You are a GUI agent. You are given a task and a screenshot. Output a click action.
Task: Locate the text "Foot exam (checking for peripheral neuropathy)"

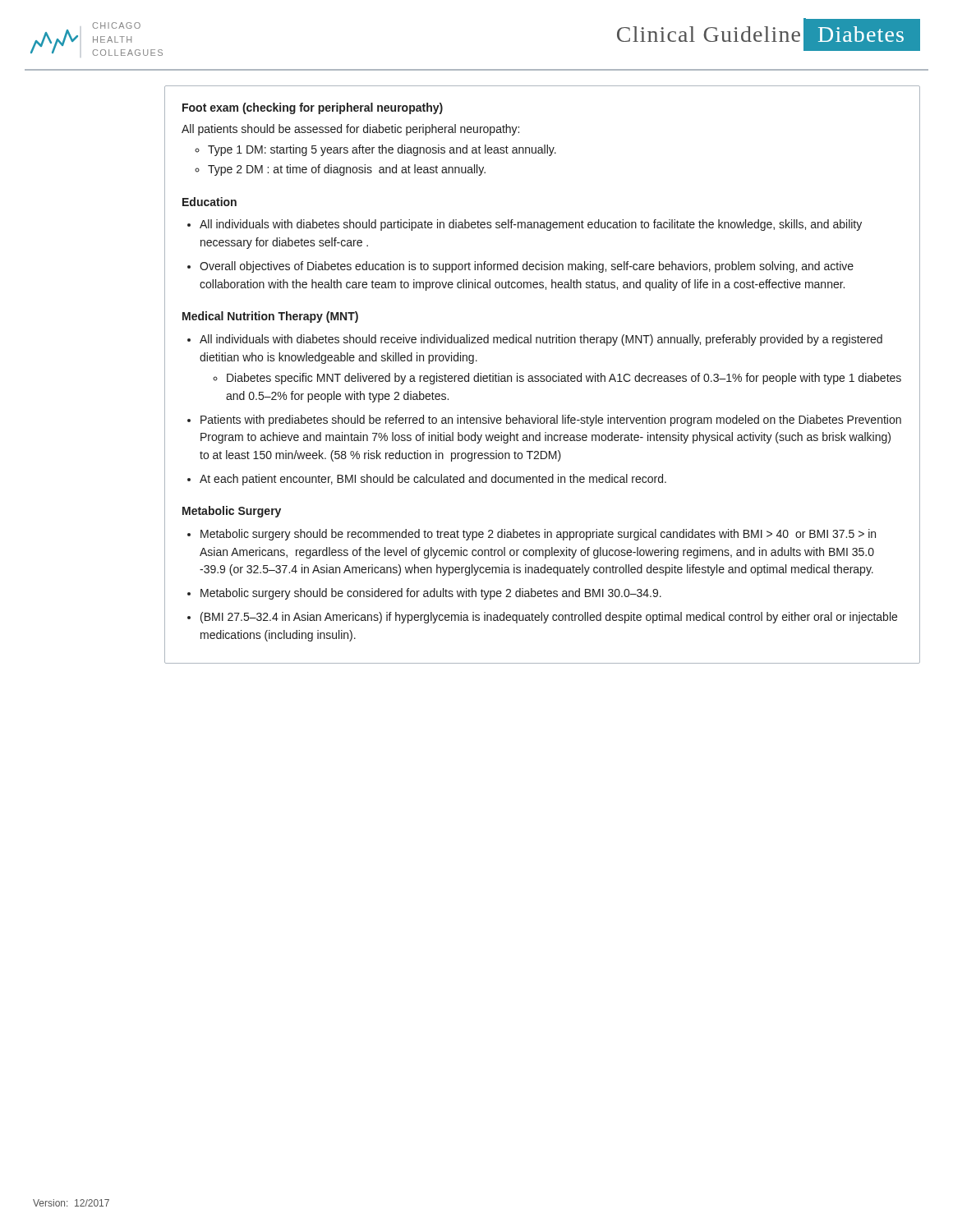coord(313,108)
